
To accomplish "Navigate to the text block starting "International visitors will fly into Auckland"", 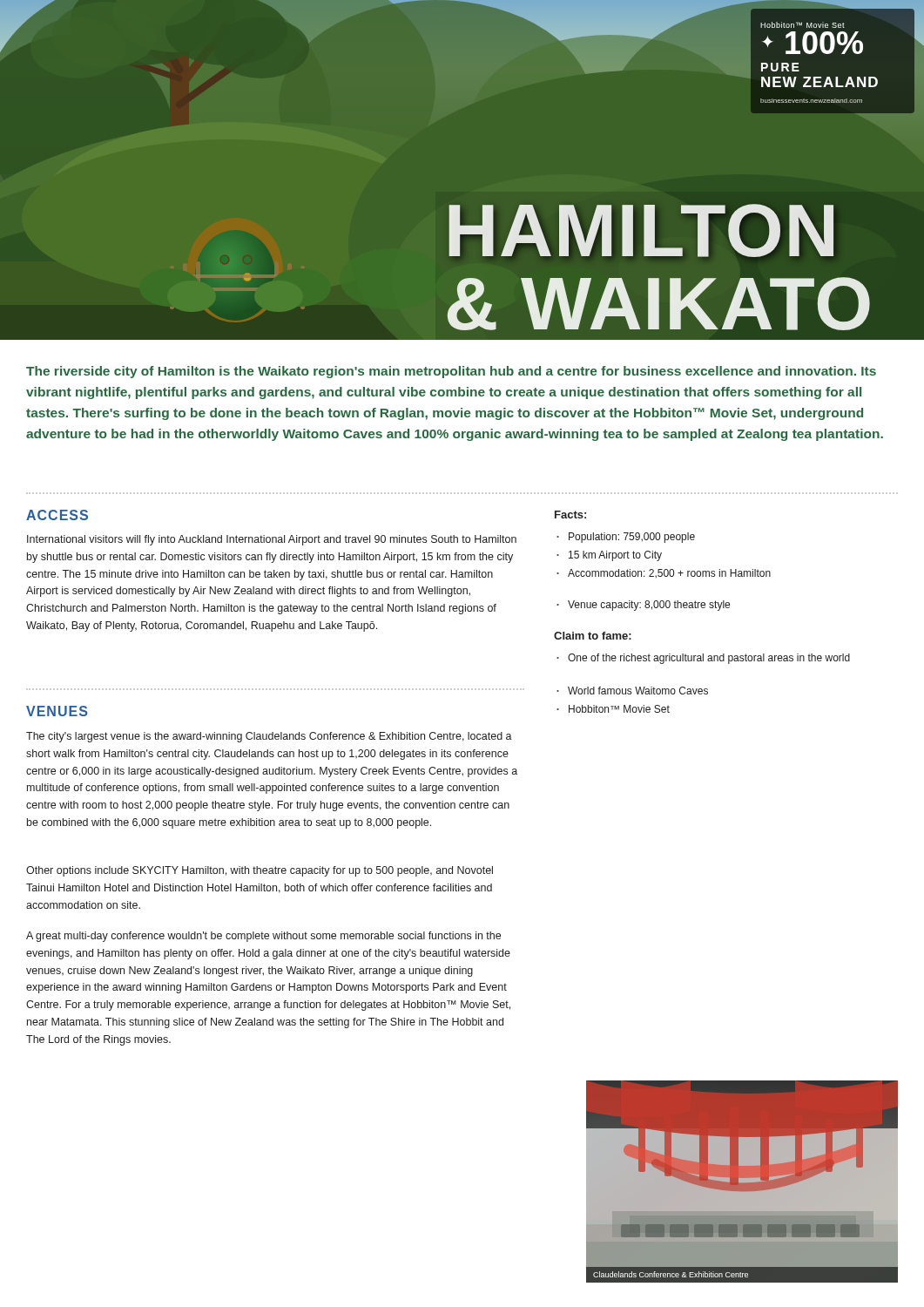I will tap(275, 583).
